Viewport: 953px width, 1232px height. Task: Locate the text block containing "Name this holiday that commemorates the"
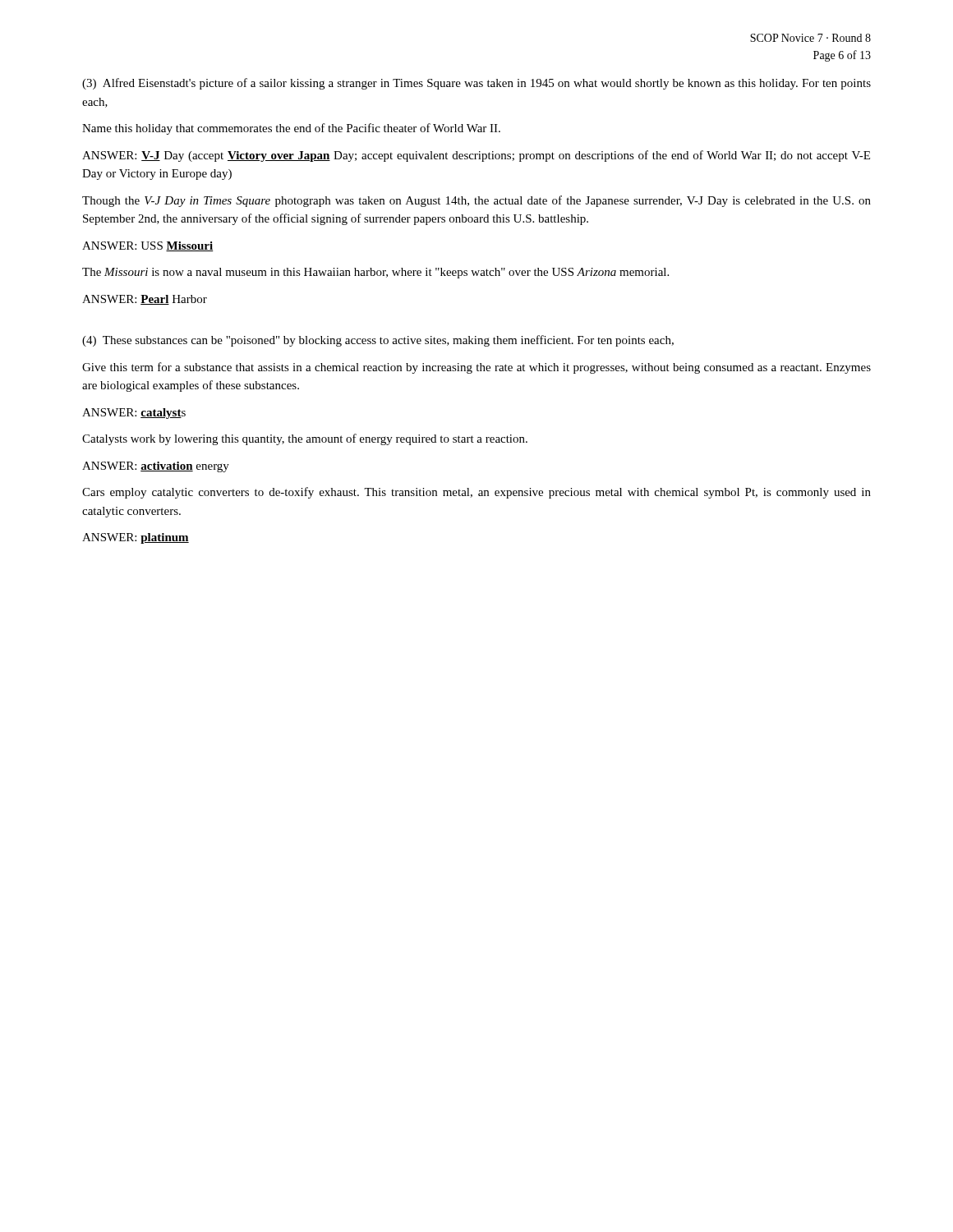[476, 128]
